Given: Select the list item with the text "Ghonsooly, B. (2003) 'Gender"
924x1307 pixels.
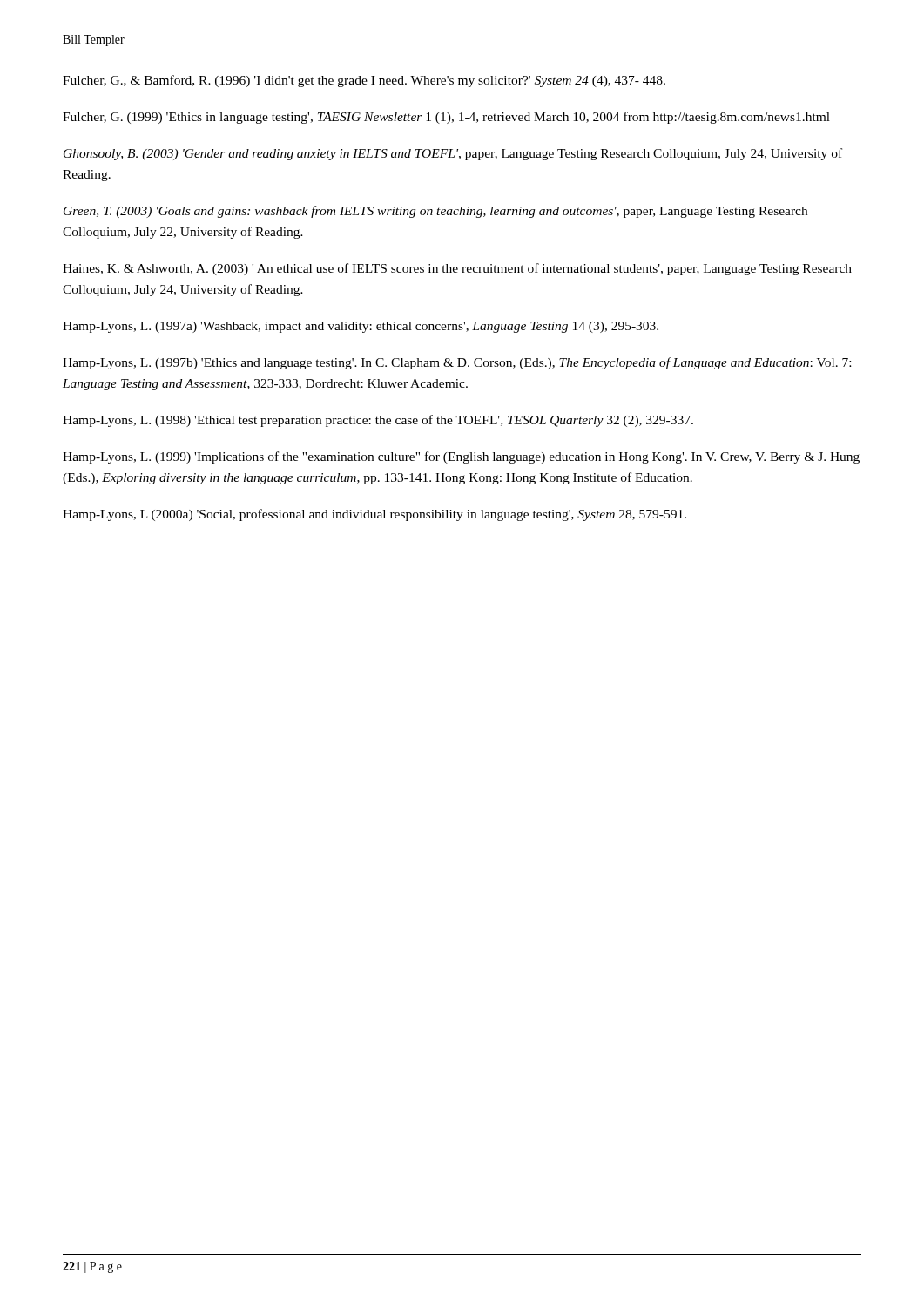Looking at the screenshot, I should (x=452, y=163).
